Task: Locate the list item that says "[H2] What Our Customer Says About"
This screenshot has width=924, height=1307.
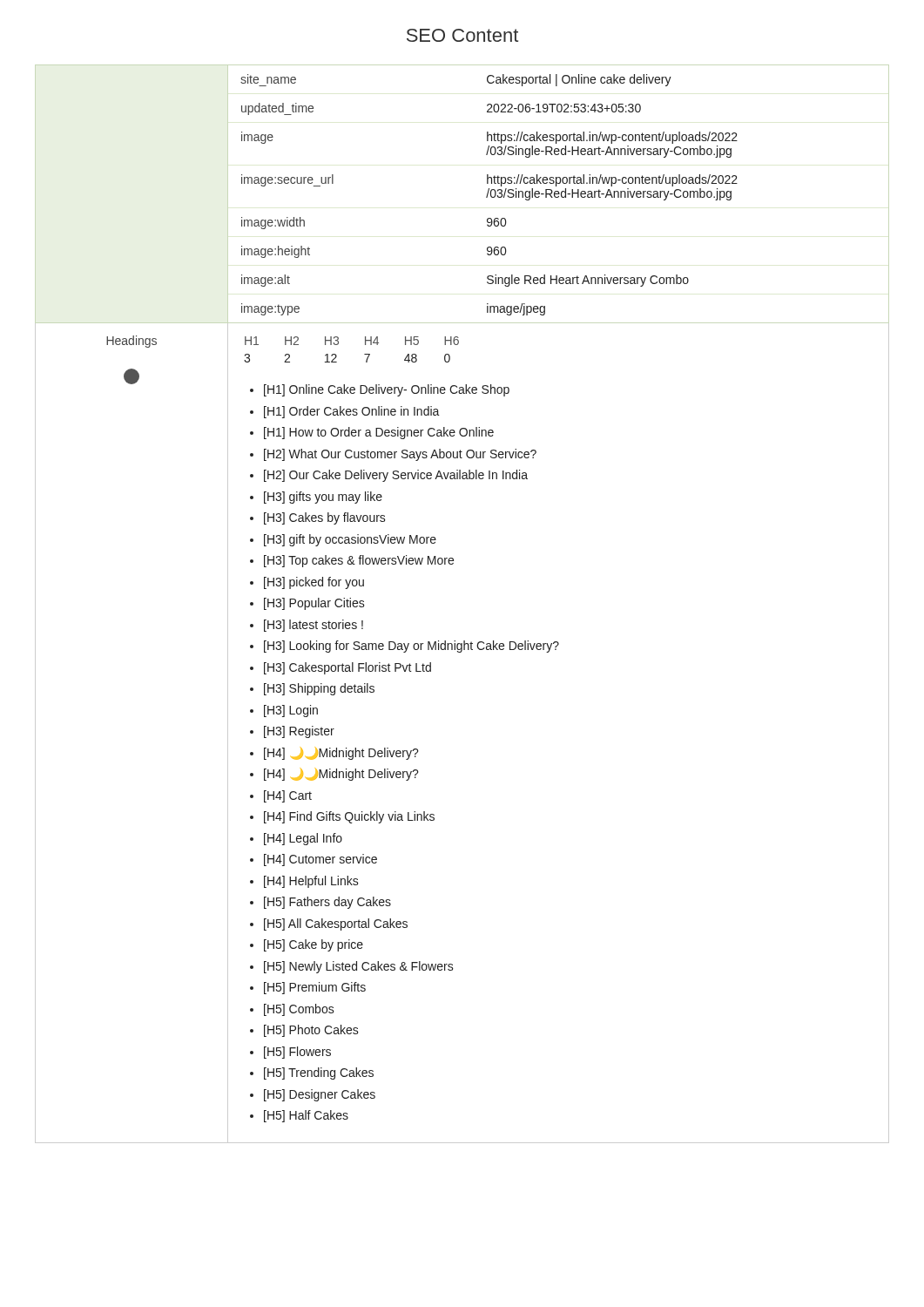Action: coord(400,454)
